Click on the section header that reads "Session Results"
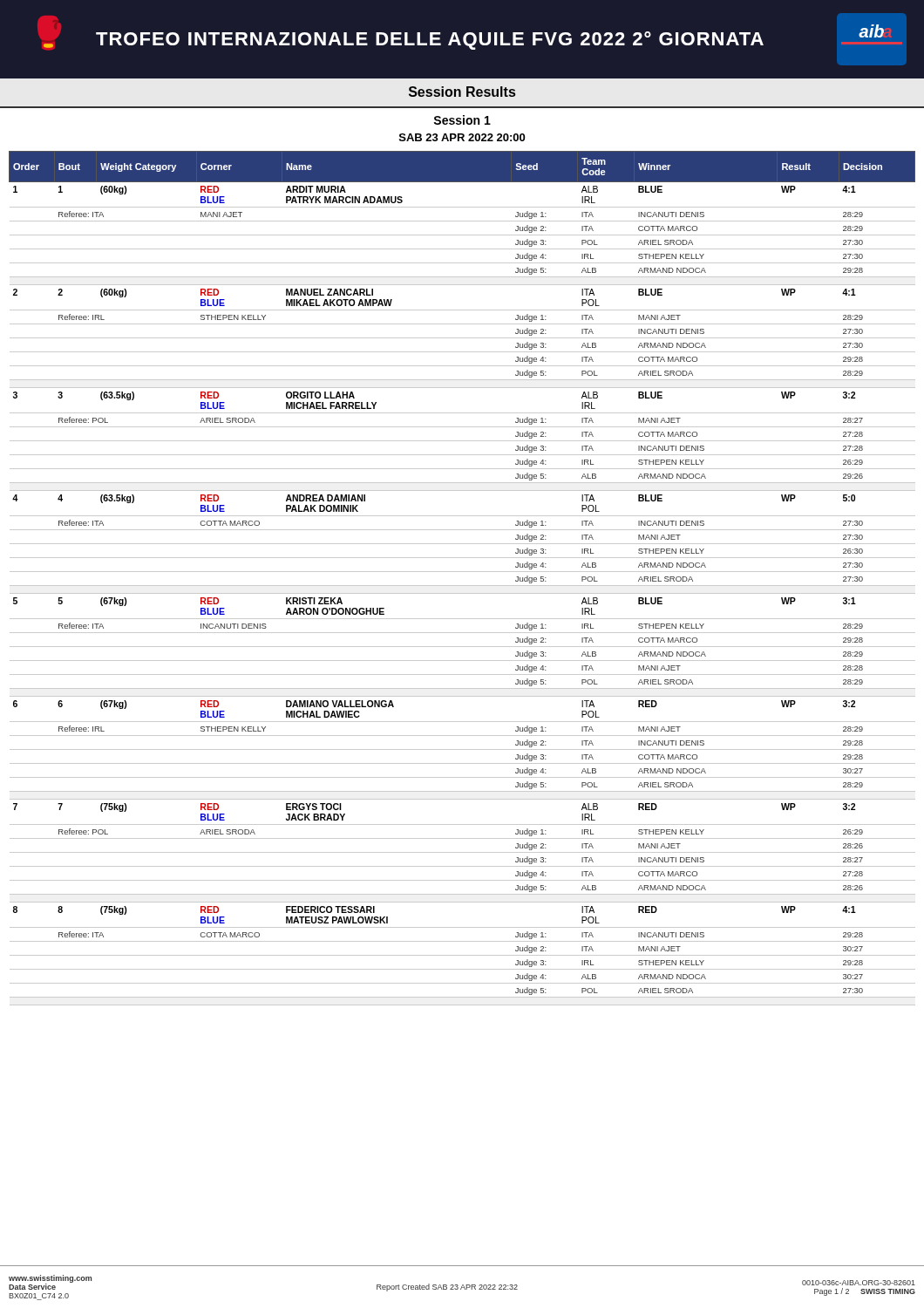924x1308 pixels. coord(462,92)
